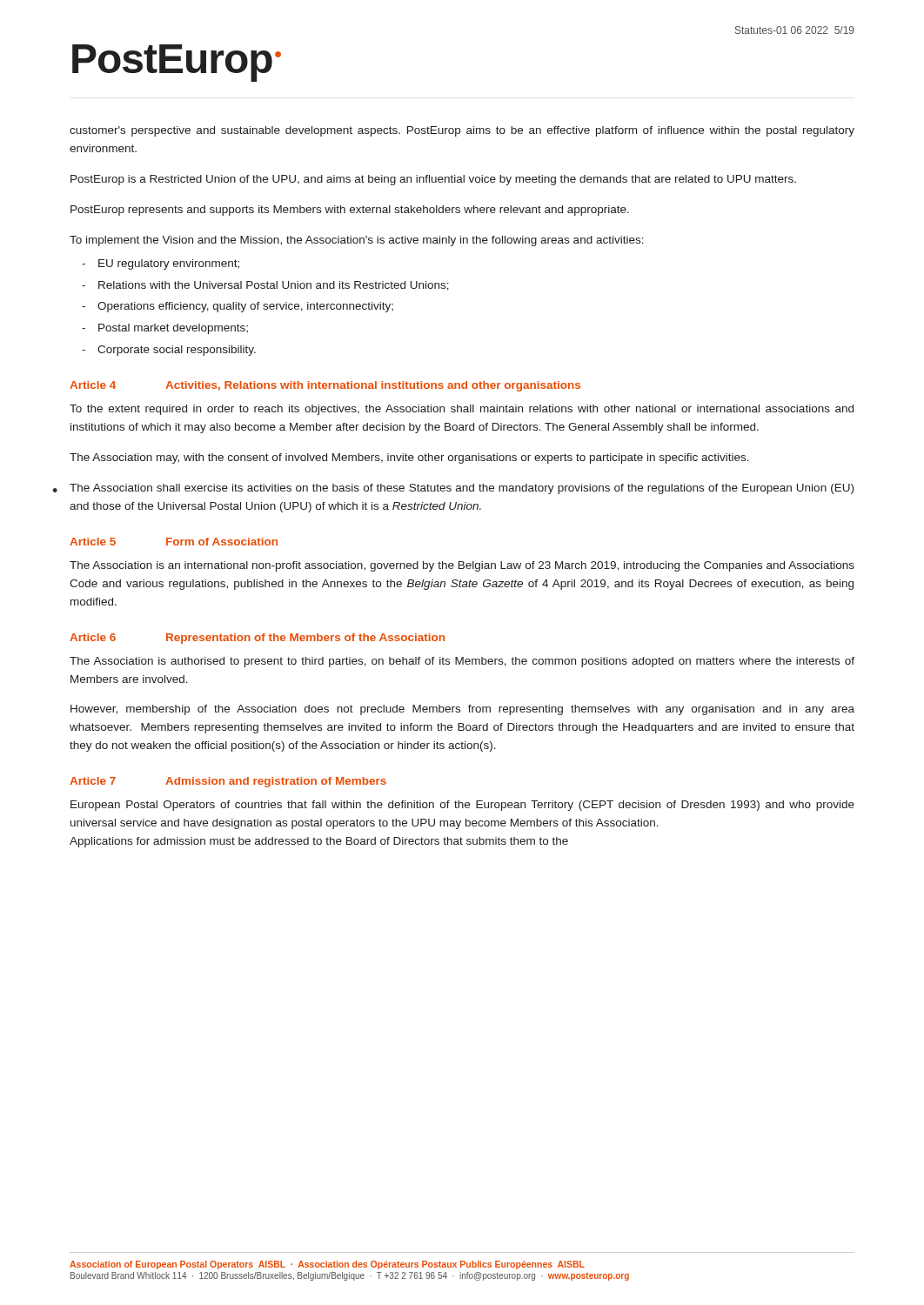Viewport: 924px width, 1305px height.
Task: Select the text block that reads "customer's perspective and sustainable development"
Action: [x=462, y=139]
